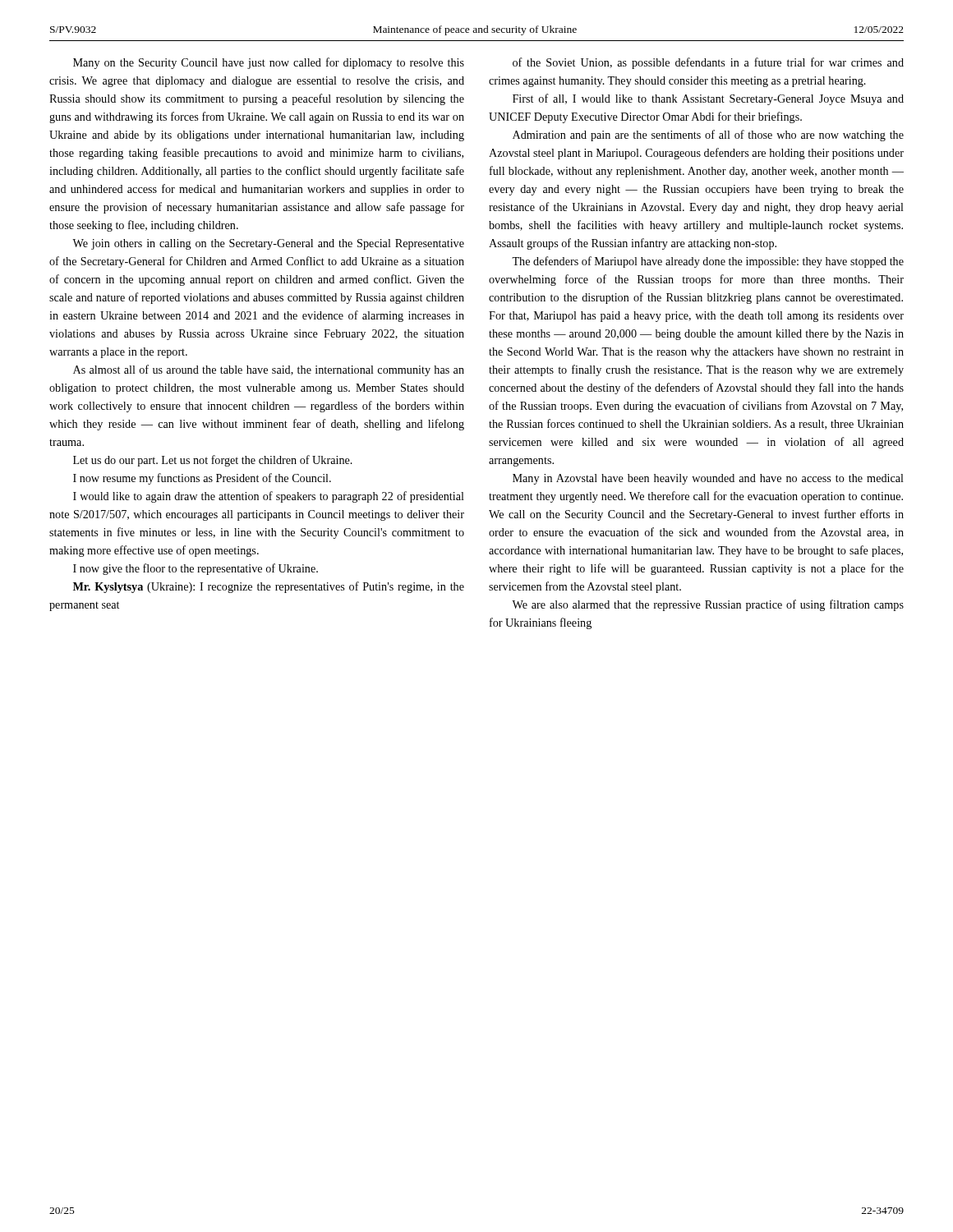Locate the element starting "As almost all of us around"
Screen dimensions: 1232x953
point(257,406)
